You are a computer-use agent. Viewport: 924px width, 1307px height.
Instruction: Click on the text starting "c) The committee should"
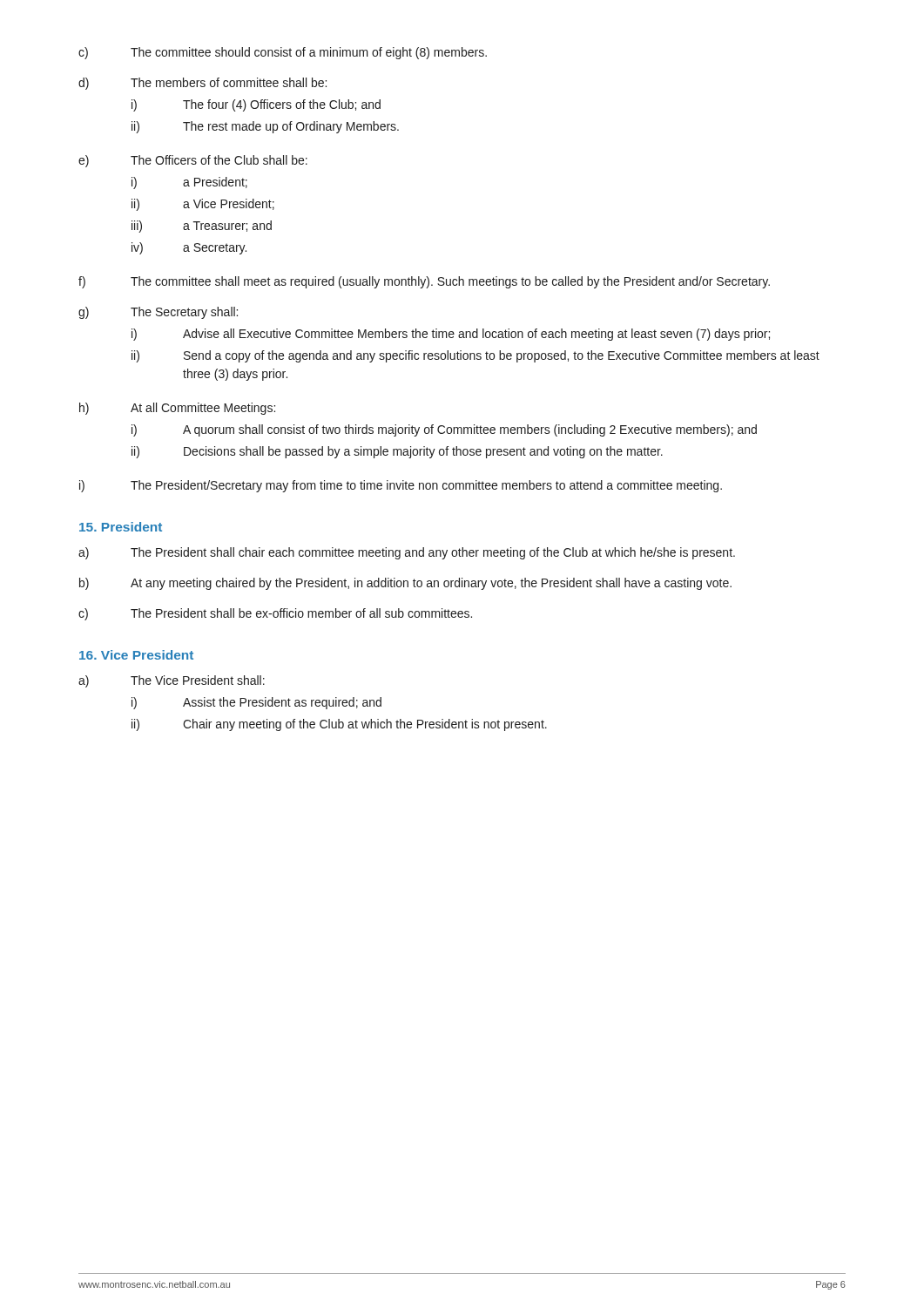pyautogui.click(x=462, y=53)
